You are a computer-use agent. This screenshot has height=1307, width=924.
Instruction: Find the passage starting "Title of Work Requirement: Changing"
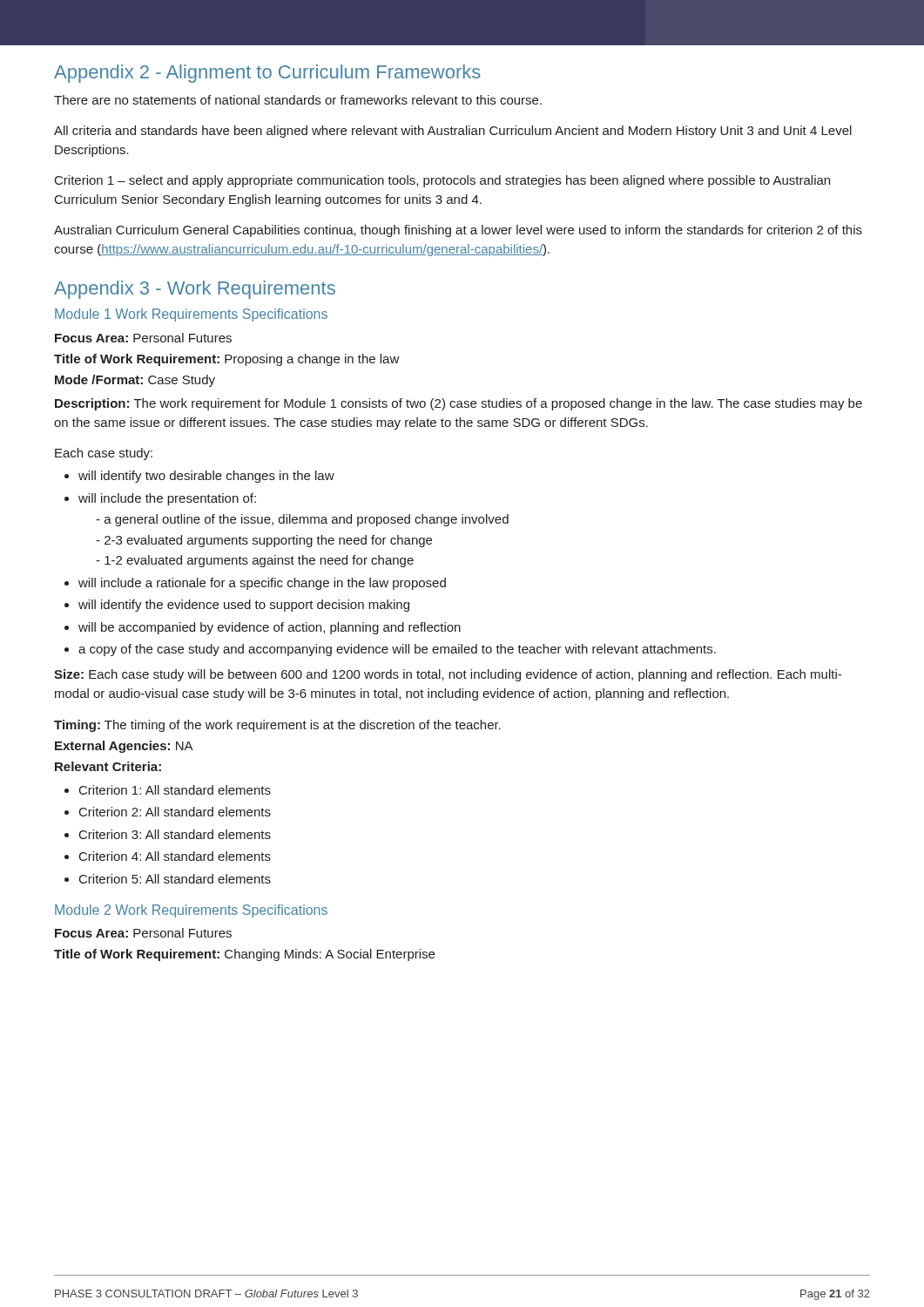245,954
